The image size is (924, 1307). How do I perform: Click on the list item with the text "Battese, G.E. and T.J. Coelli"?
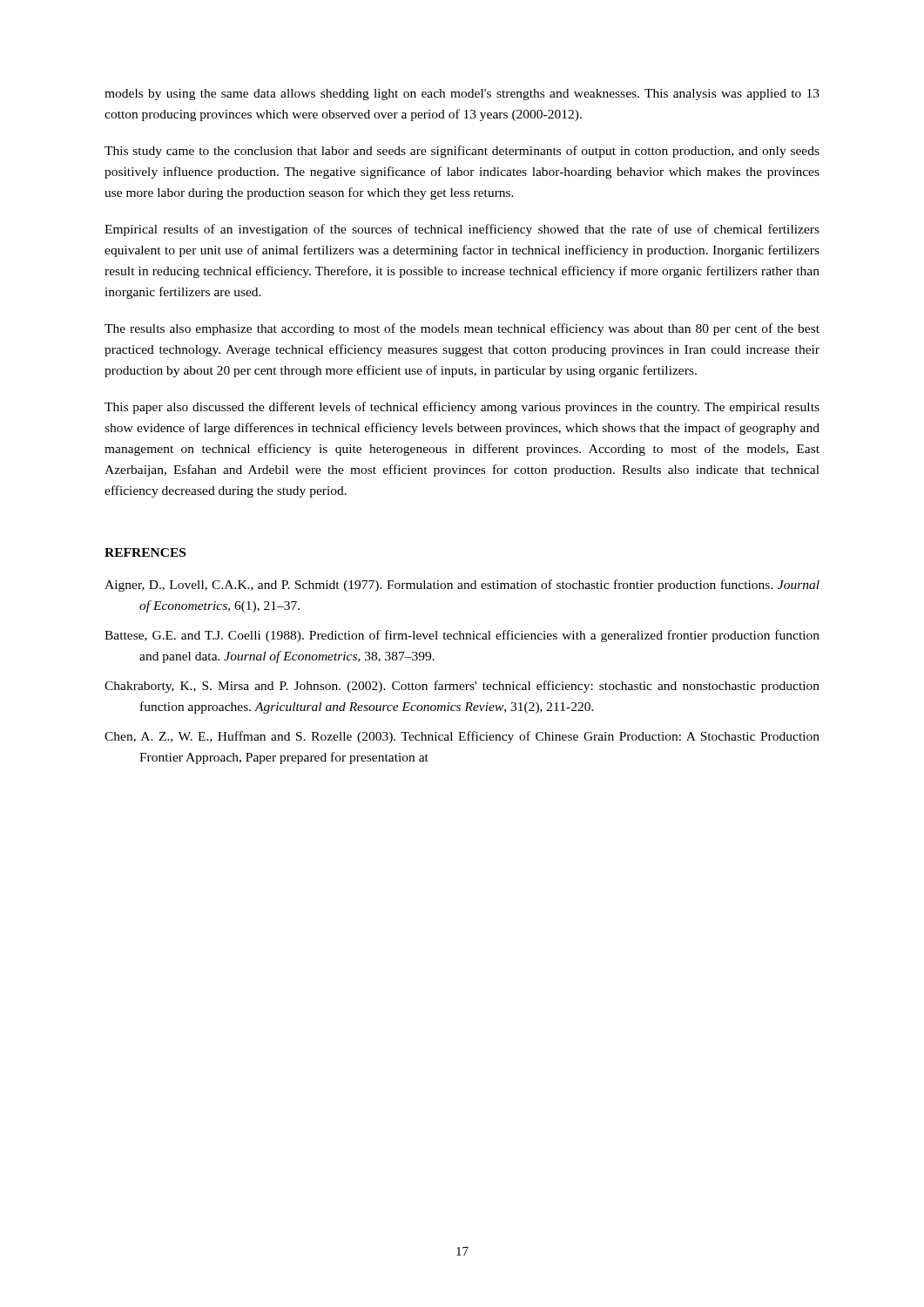coord(462,645)
